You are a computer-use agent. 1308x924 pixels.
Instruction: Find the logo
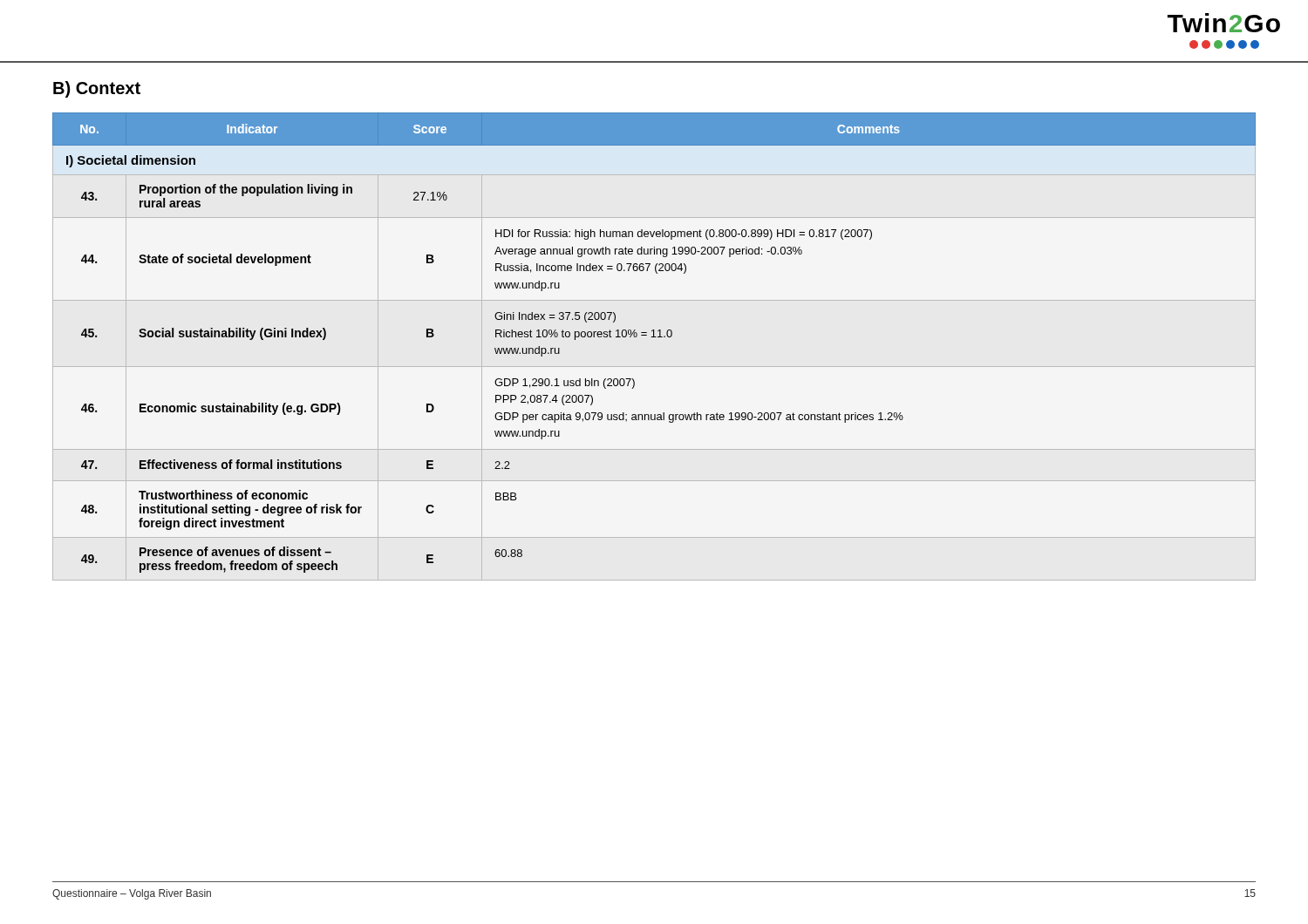[1225, 29]
